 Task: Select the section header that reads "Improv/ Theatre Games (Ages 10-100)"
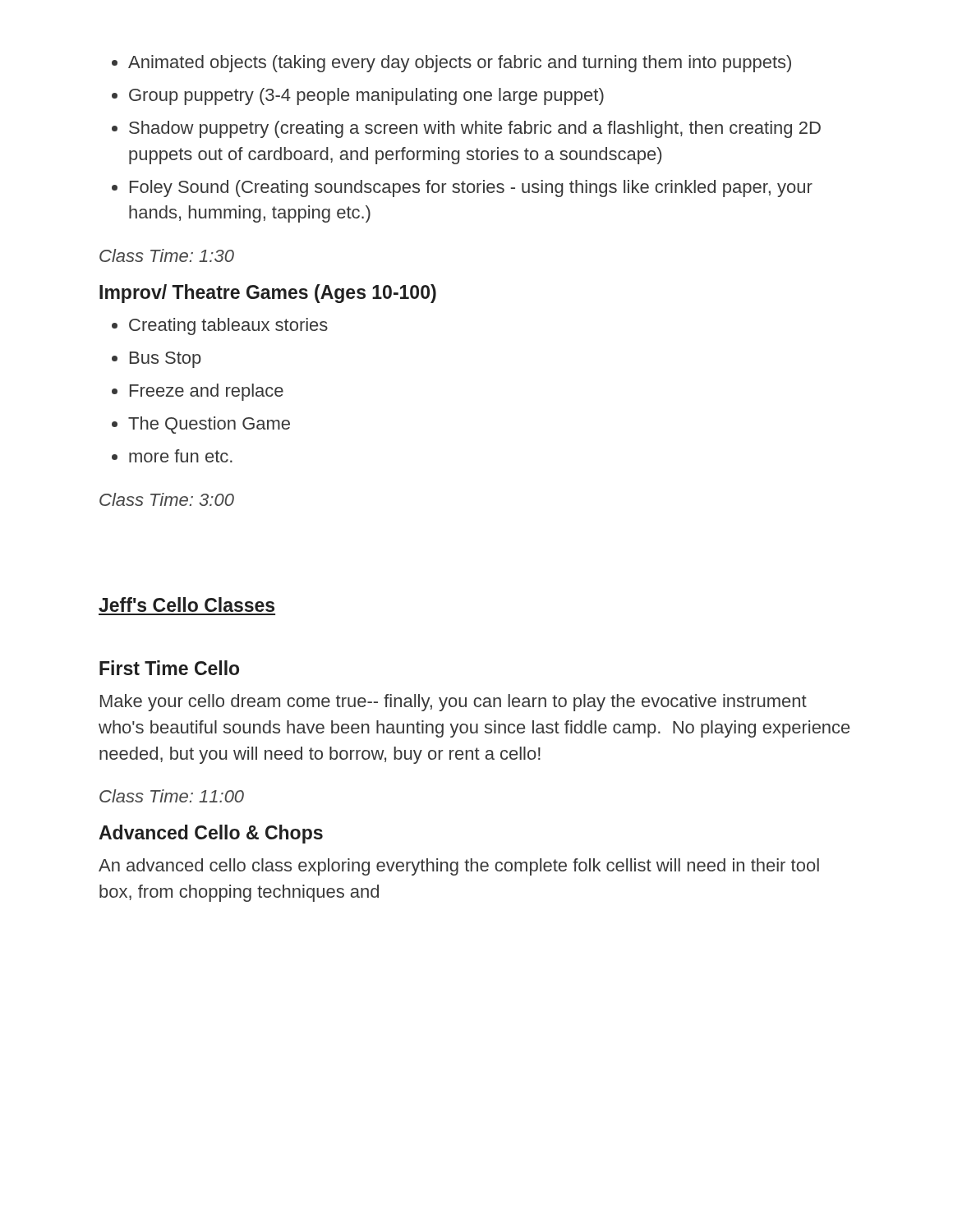[268, 293]
